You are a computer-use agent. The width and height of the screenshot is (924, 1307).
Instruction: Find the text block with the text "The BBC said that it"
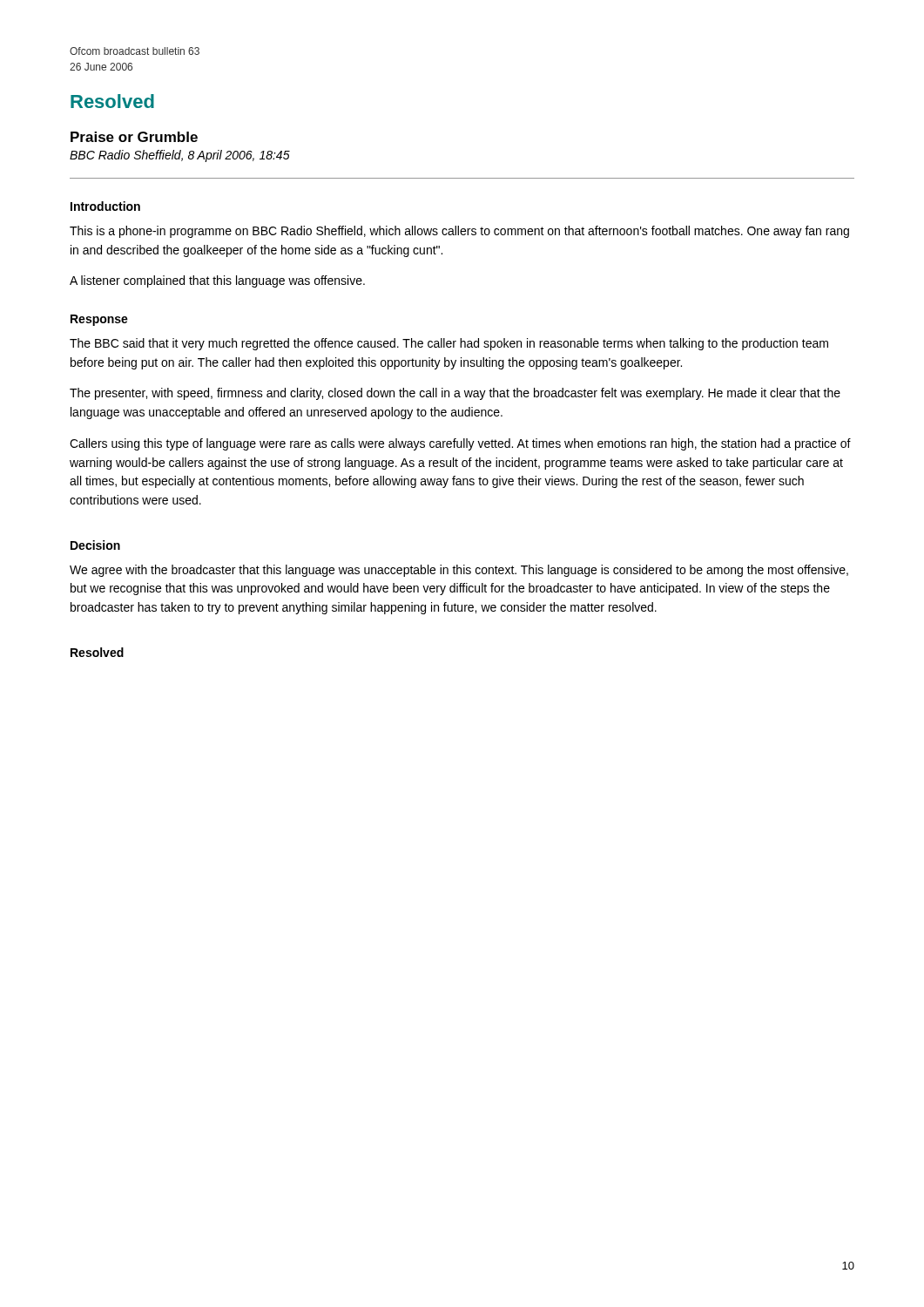click(x=449, y=353)
